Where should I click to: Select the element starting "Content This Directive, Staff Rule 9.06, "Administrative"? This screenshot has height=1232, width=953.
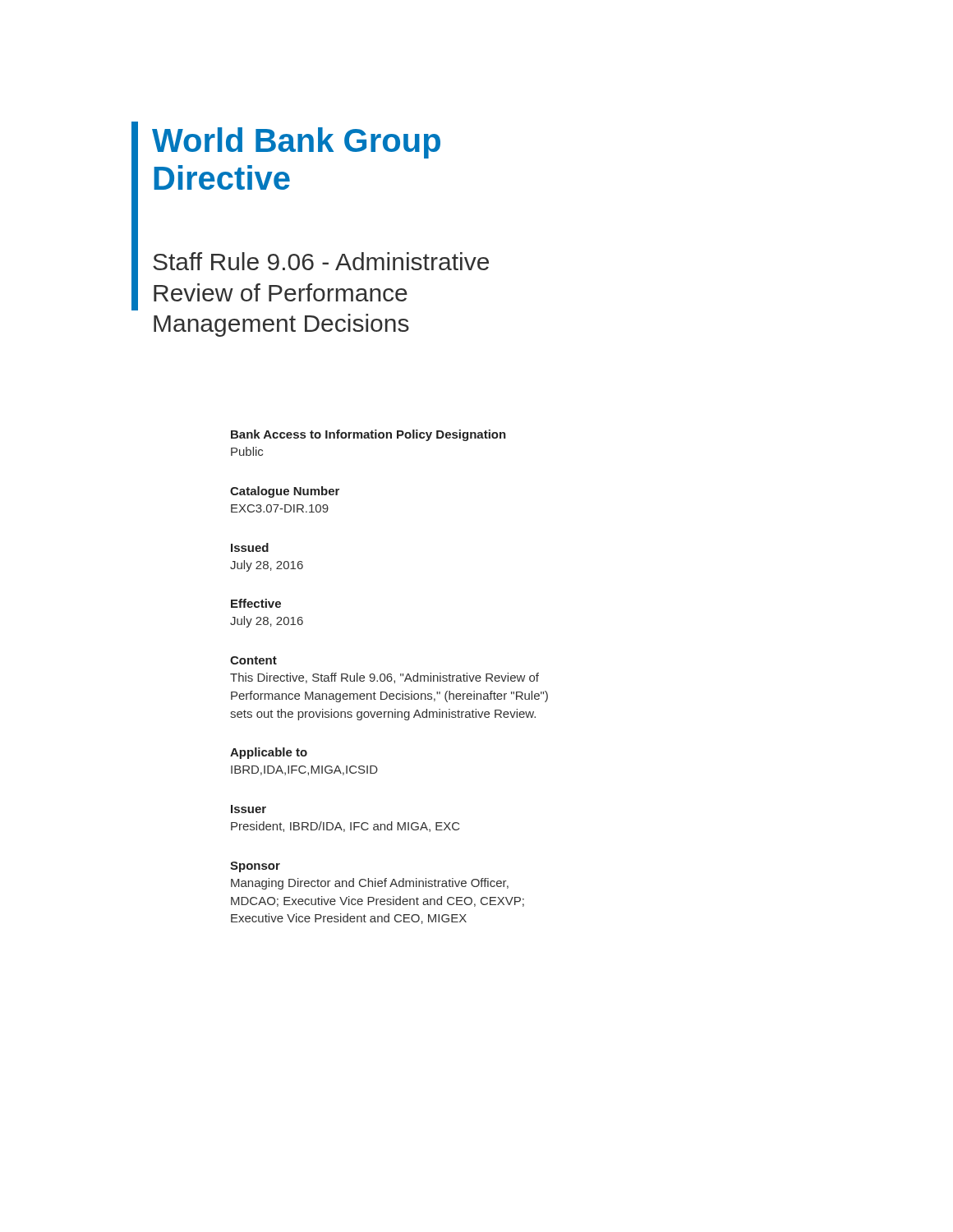pyautogui.click(x=460, y=688)
